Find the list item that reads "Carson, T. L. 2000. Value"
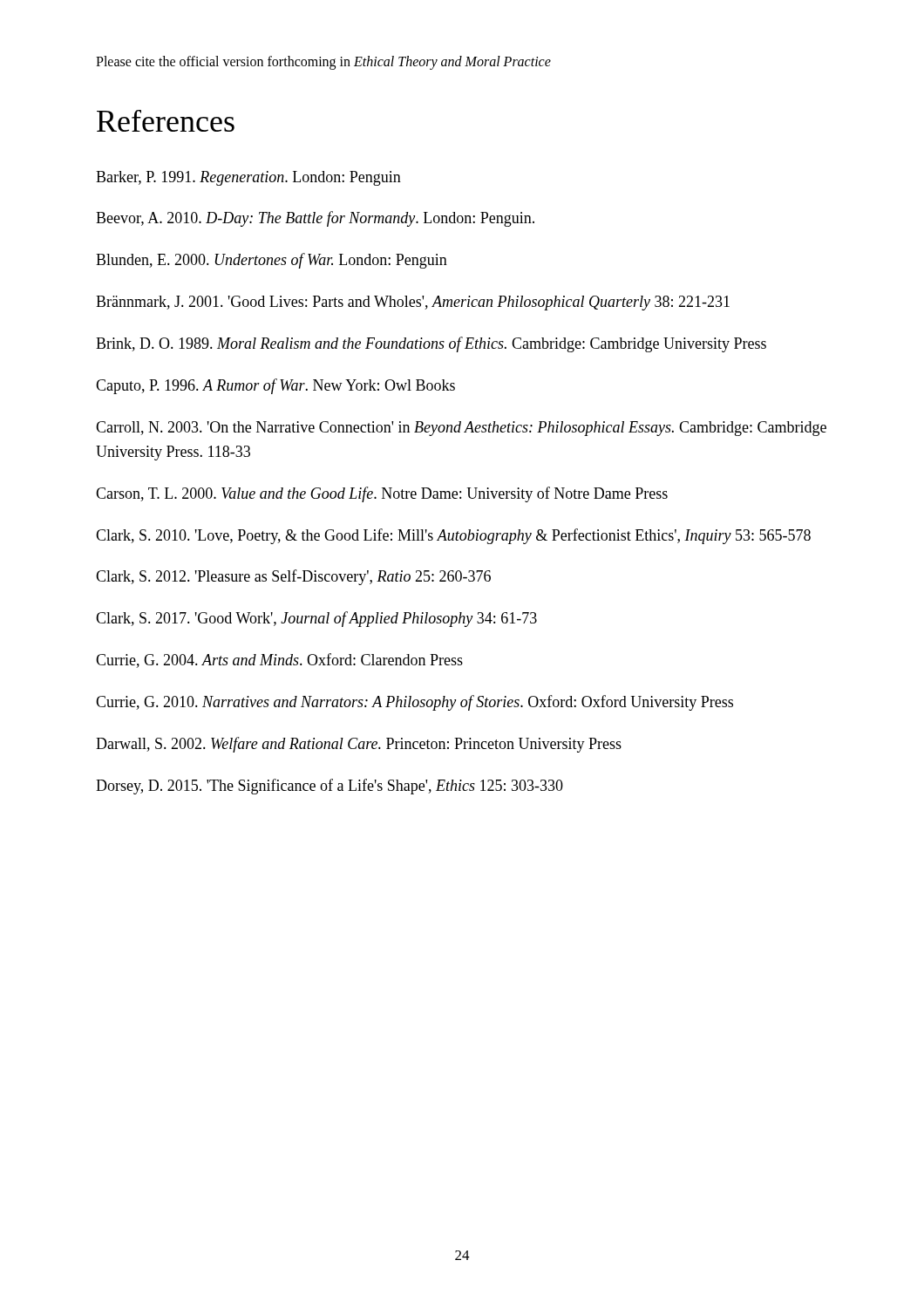Screen dimensions: 1308x924 (382, 493)
